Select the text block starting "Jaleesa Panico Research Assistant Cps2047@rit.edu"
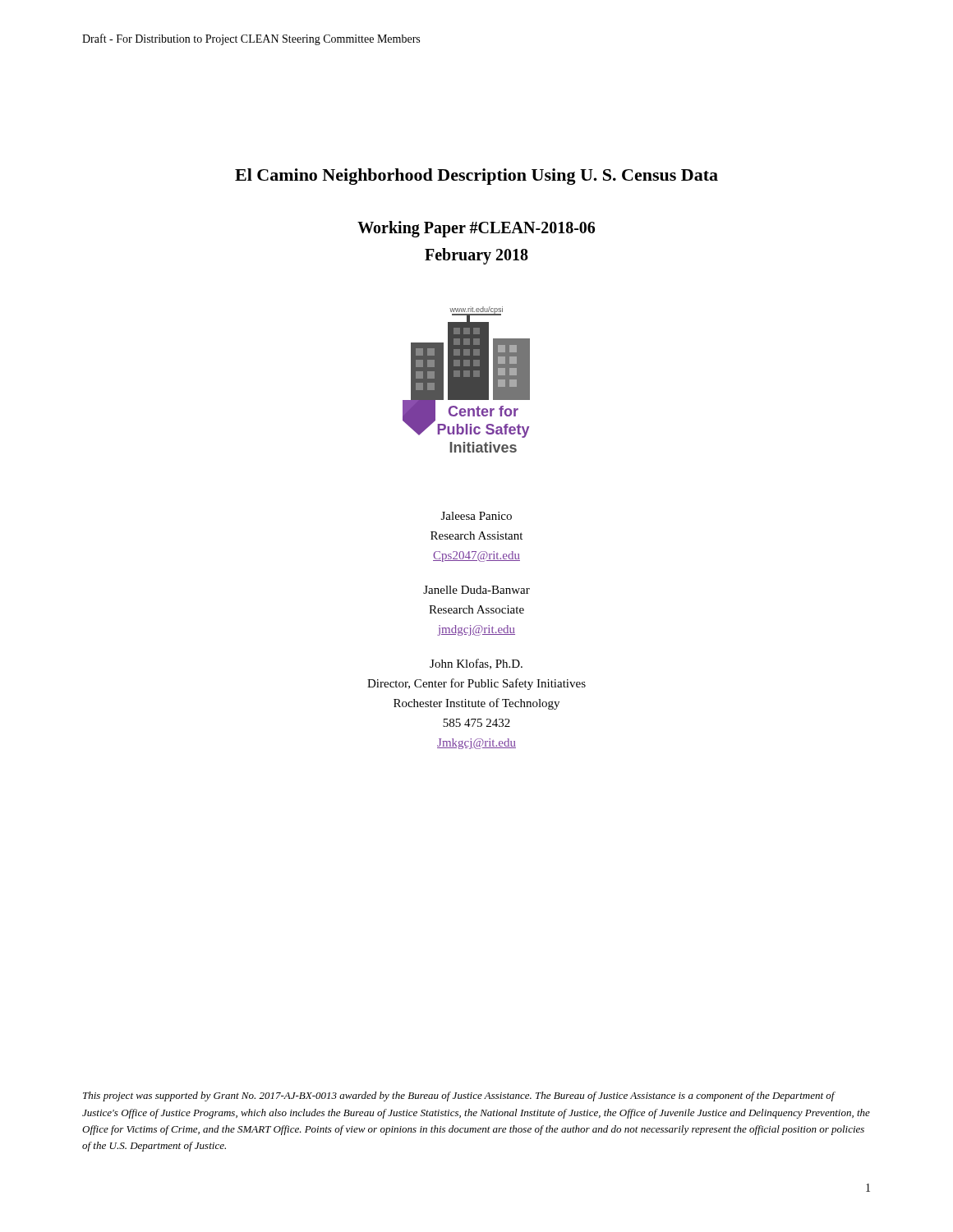Viewport: 953px width, 1232px height. pyautogui.click(x=476, y=535)
